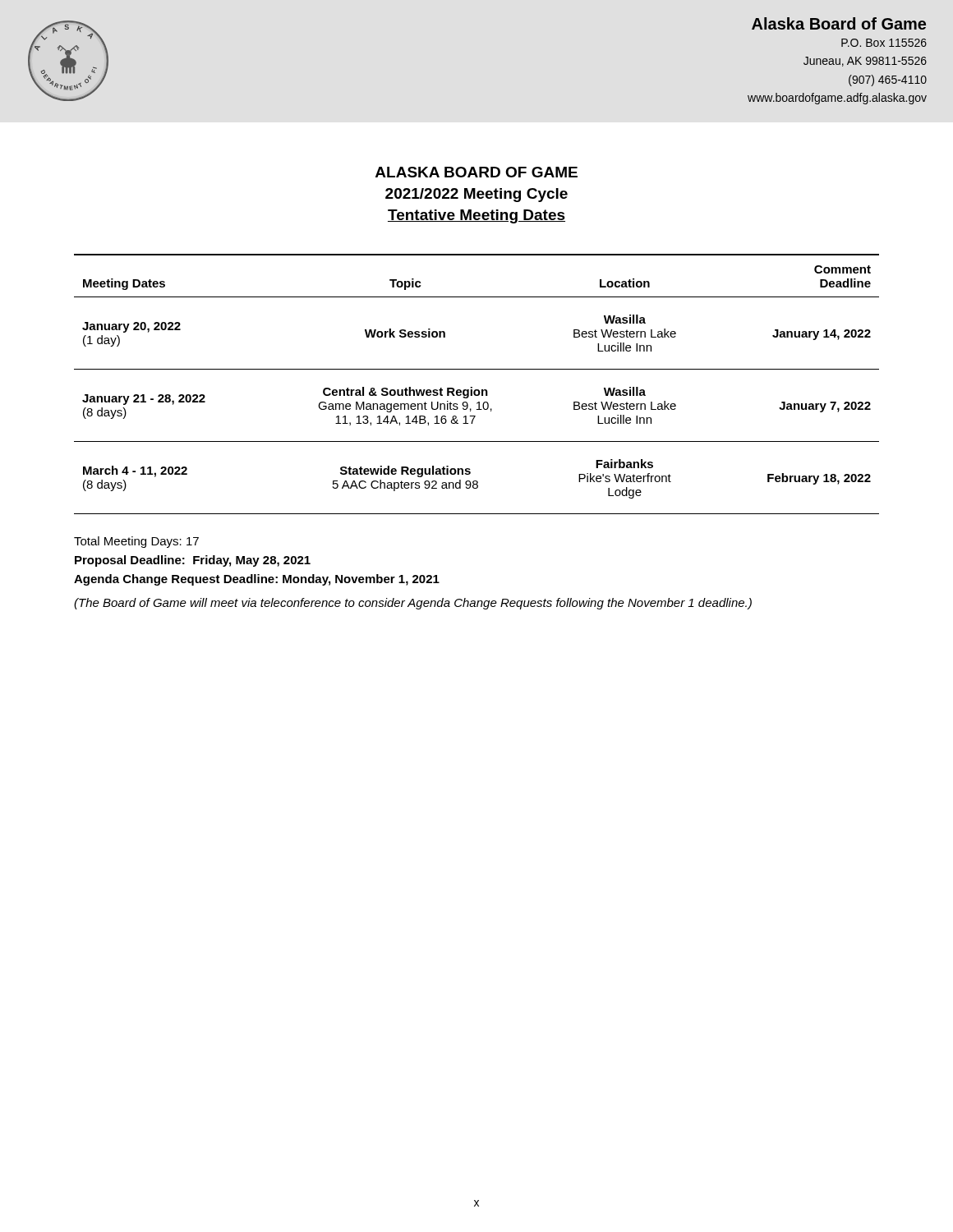Where is the passage that starts "(The Board of Game"?
This screenshot has width=953, height=1232.
[413, 602]
